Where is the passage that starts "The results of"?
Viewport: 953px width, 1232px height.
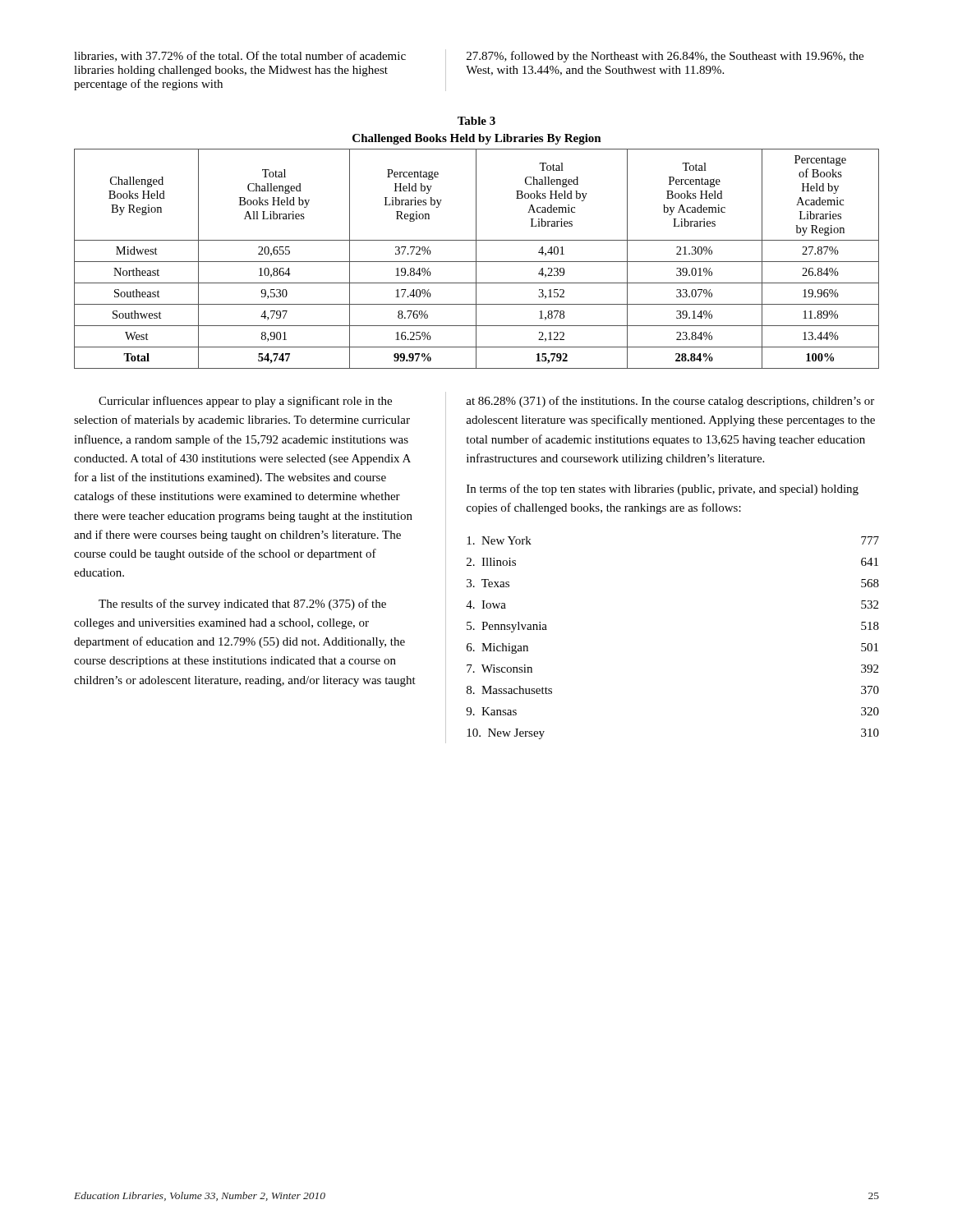tap(250, 642)
